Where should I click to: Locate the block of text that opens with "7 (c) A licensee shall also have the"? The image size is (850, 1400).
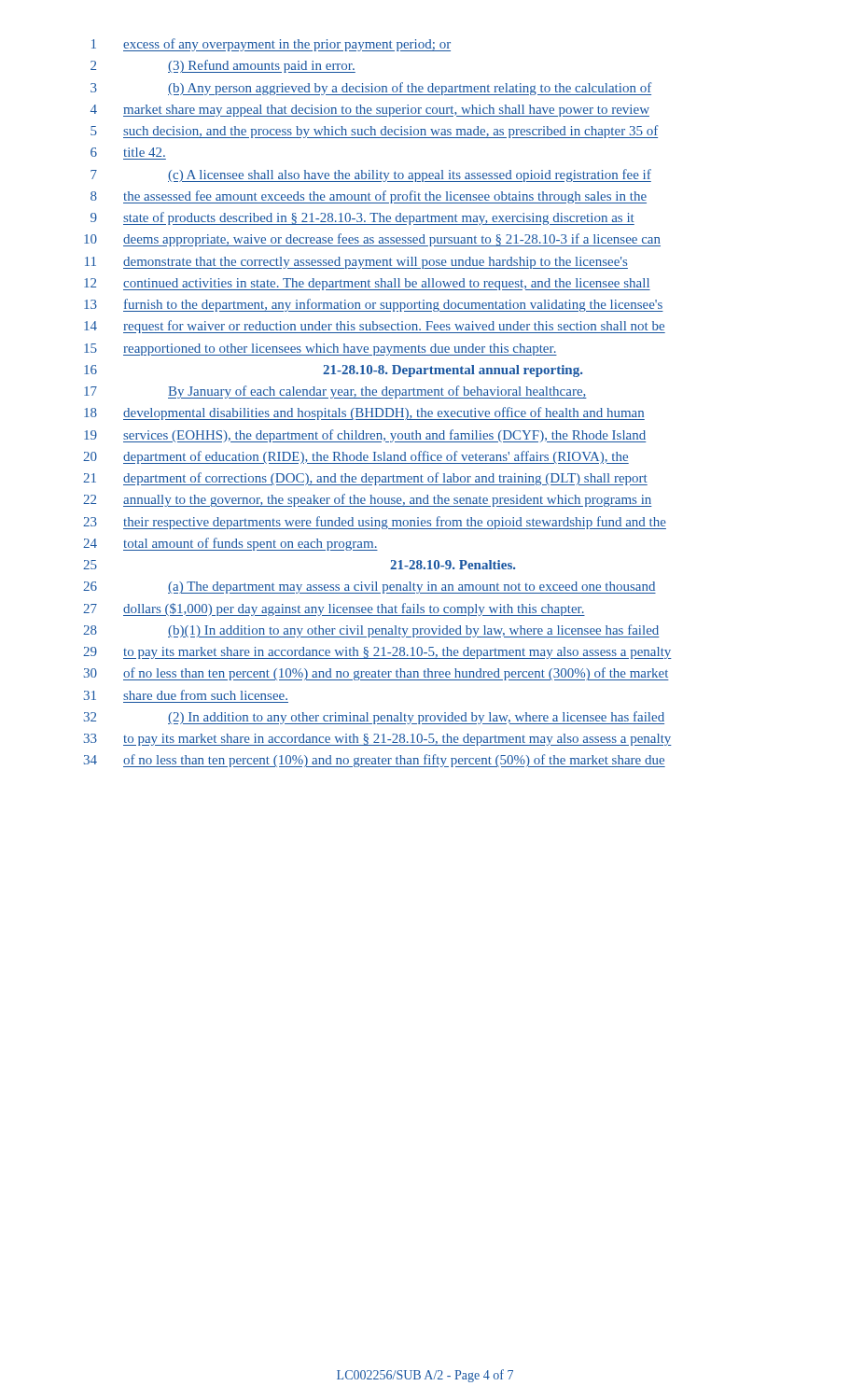point(425,175)
